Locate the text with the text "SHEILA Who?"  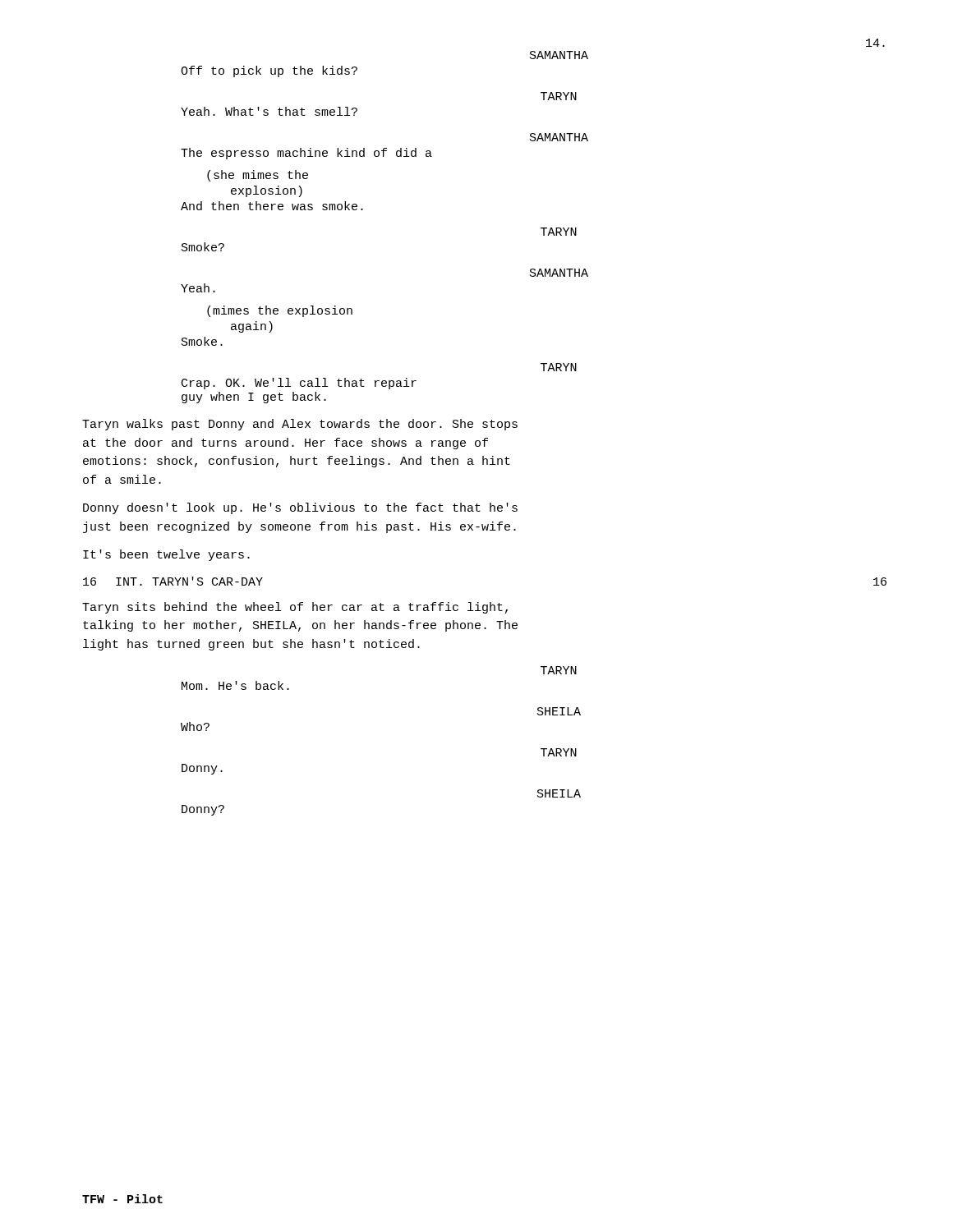(534, 720)
